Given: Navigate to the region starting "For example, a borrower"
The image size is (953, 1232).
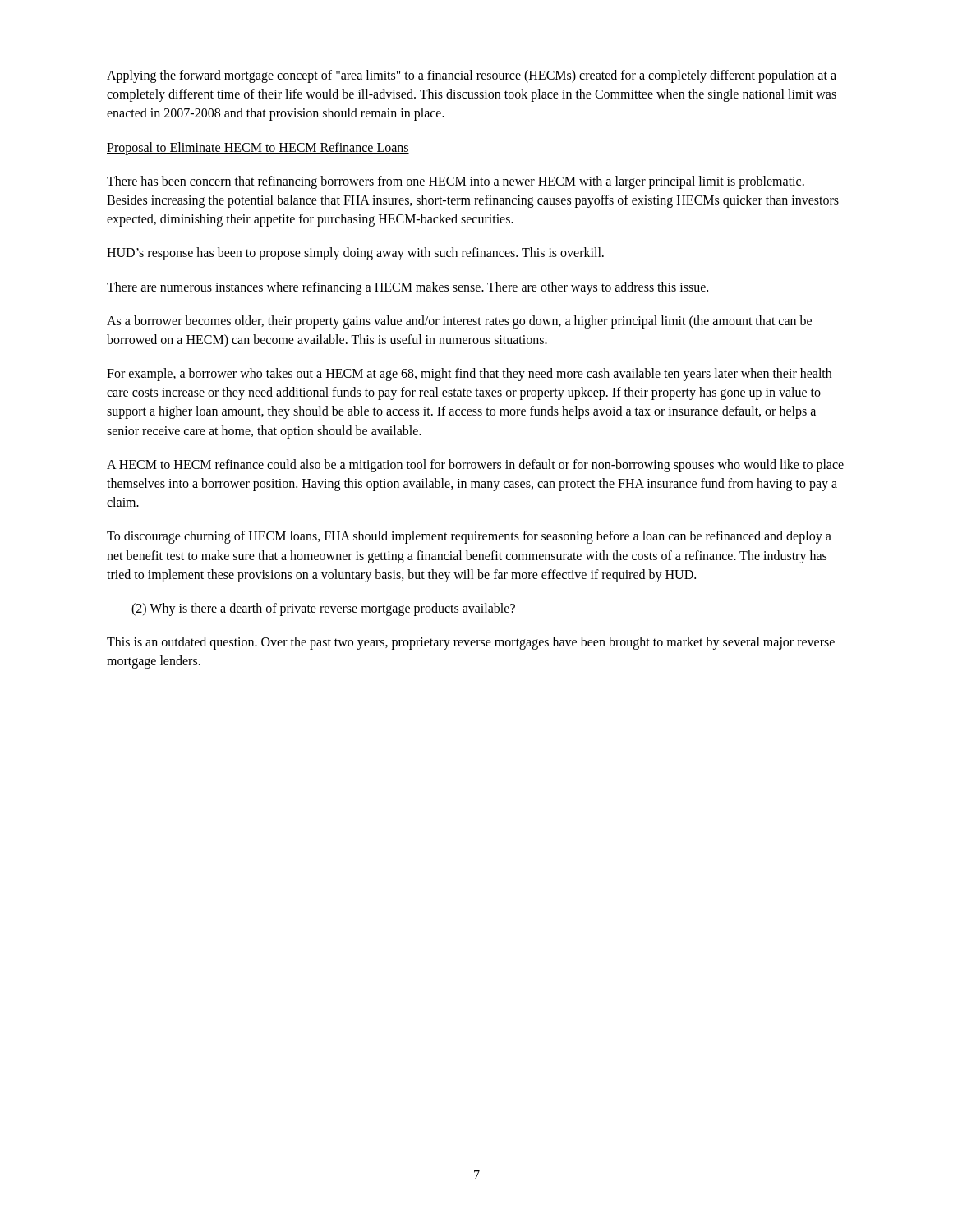Looking at the screenshot, I should [x=469, y=402].
